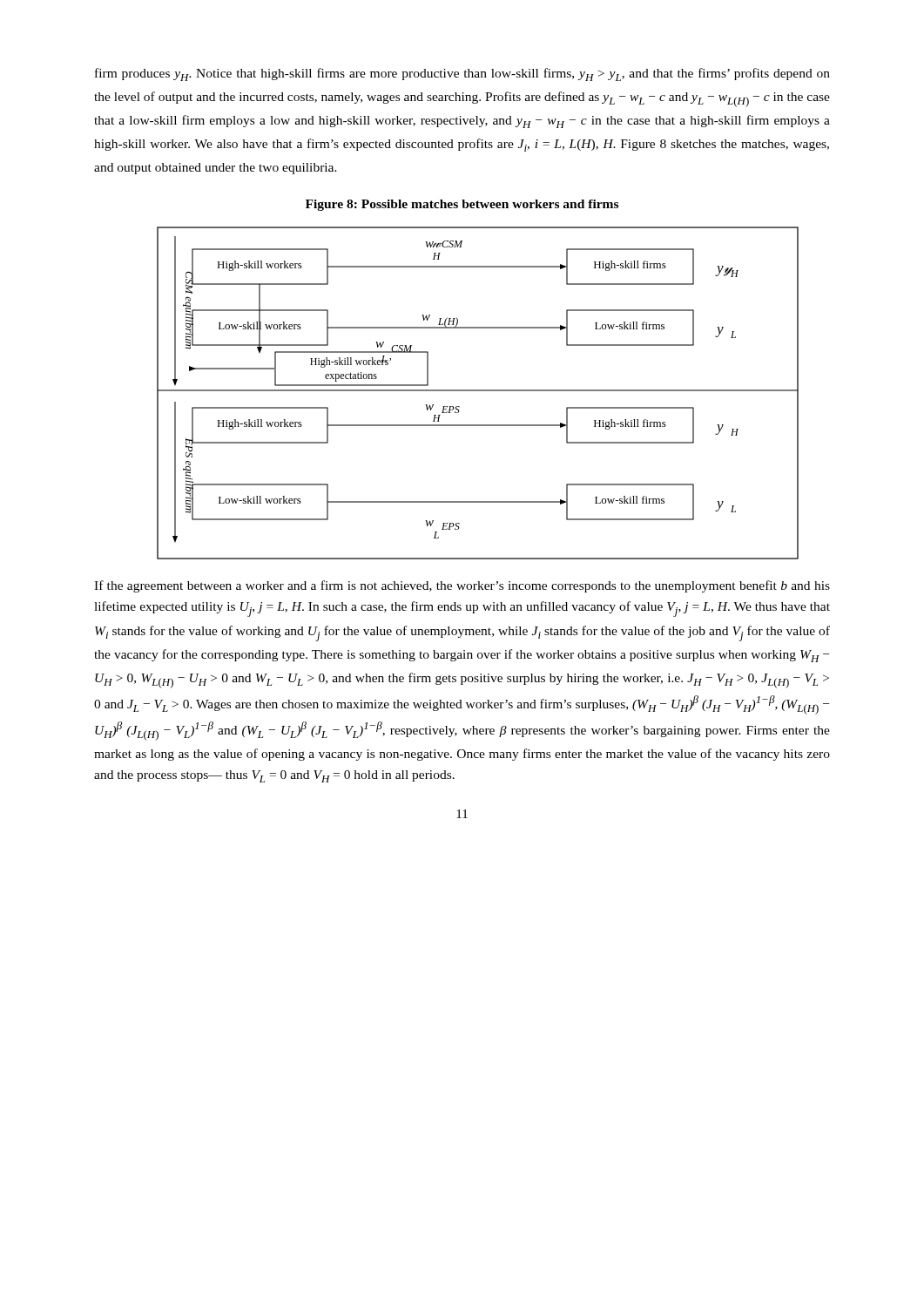Locate the text block starting "If the agreement between a worker and"

(x=462, y=682)
